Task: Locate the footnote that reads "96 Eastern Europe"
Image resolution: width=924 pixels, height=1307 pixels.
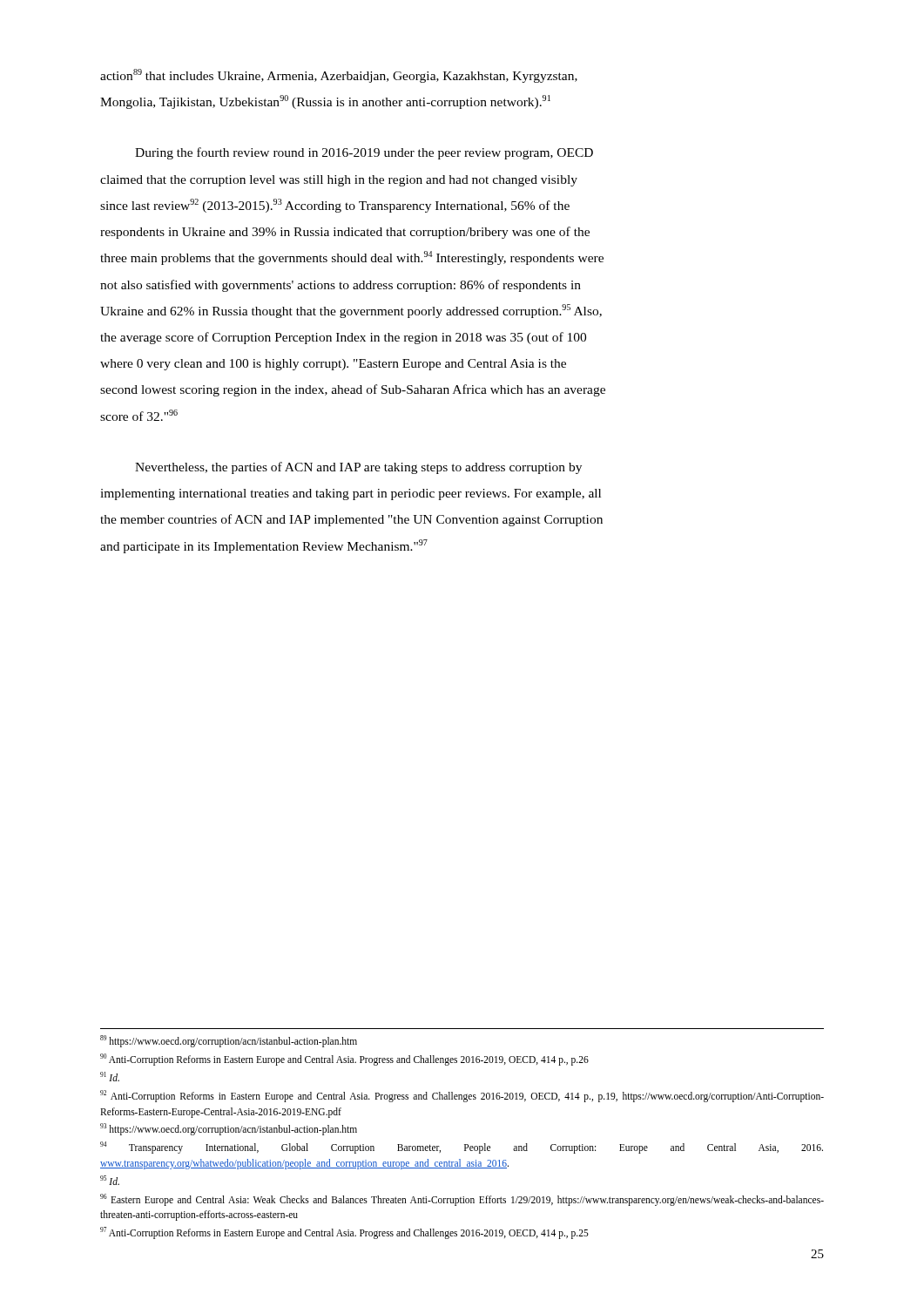Action: click(462, 1206)
